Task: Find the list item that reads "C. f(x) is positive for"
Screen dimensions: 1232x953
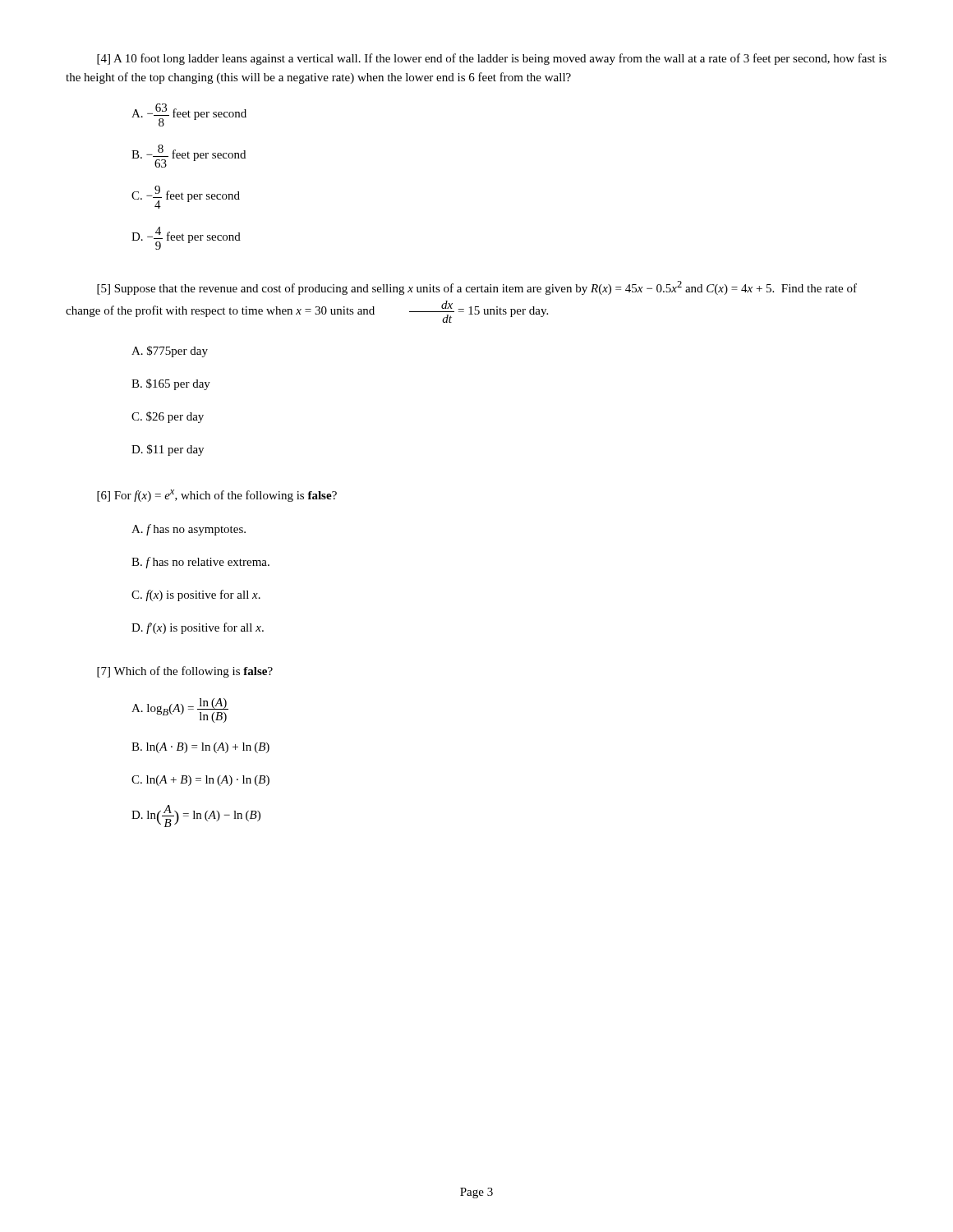Action: point(196,595)
